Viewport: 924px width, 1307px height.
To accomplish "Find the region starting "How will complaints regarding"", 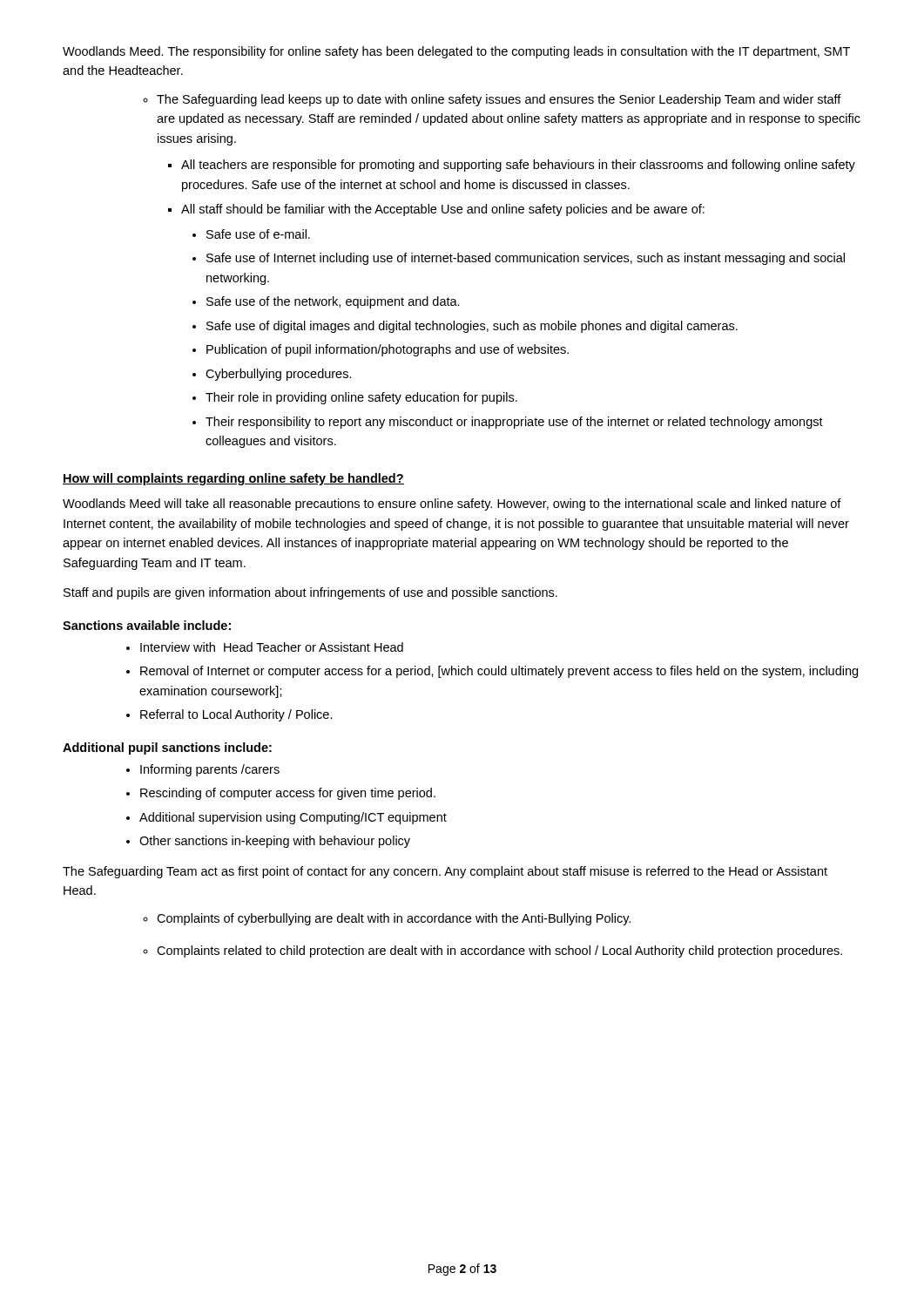I will coord(233,479).
